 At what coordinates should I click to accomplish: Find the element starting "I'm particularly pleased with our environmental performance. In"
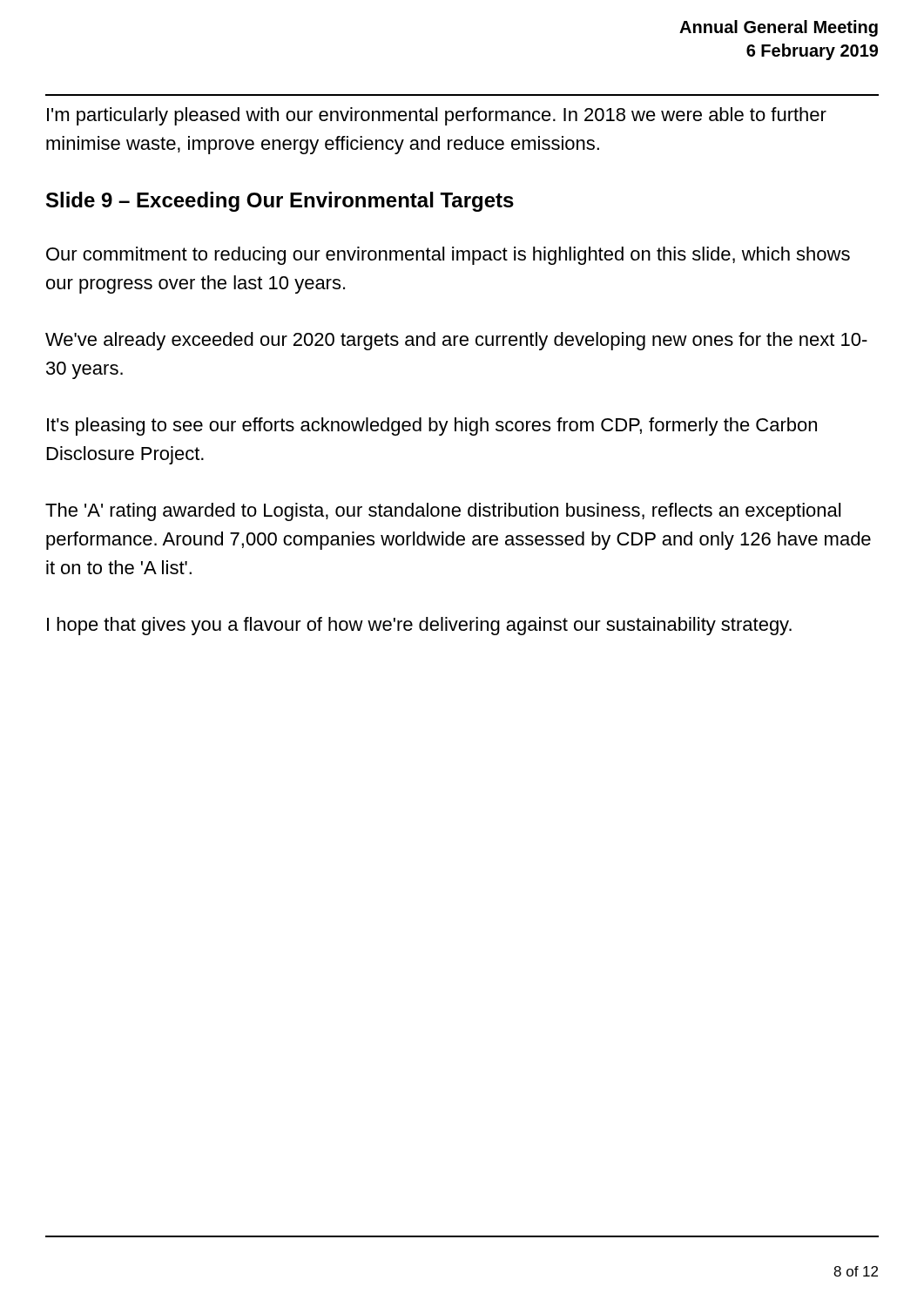click(x=436, y=129)
